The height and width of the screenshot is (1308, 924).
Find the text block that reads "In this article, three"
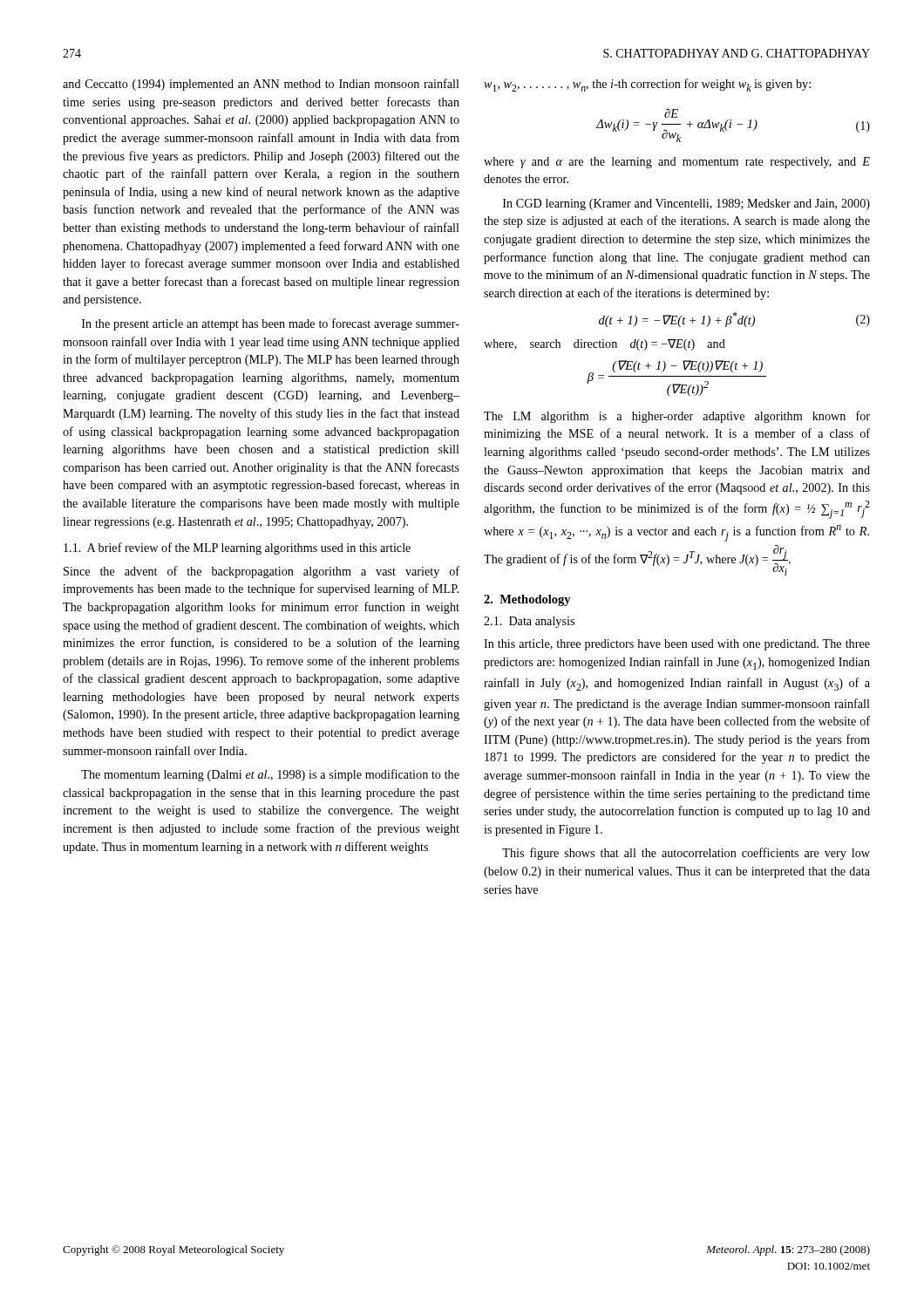pyautogui.click(x=677, y=737)
